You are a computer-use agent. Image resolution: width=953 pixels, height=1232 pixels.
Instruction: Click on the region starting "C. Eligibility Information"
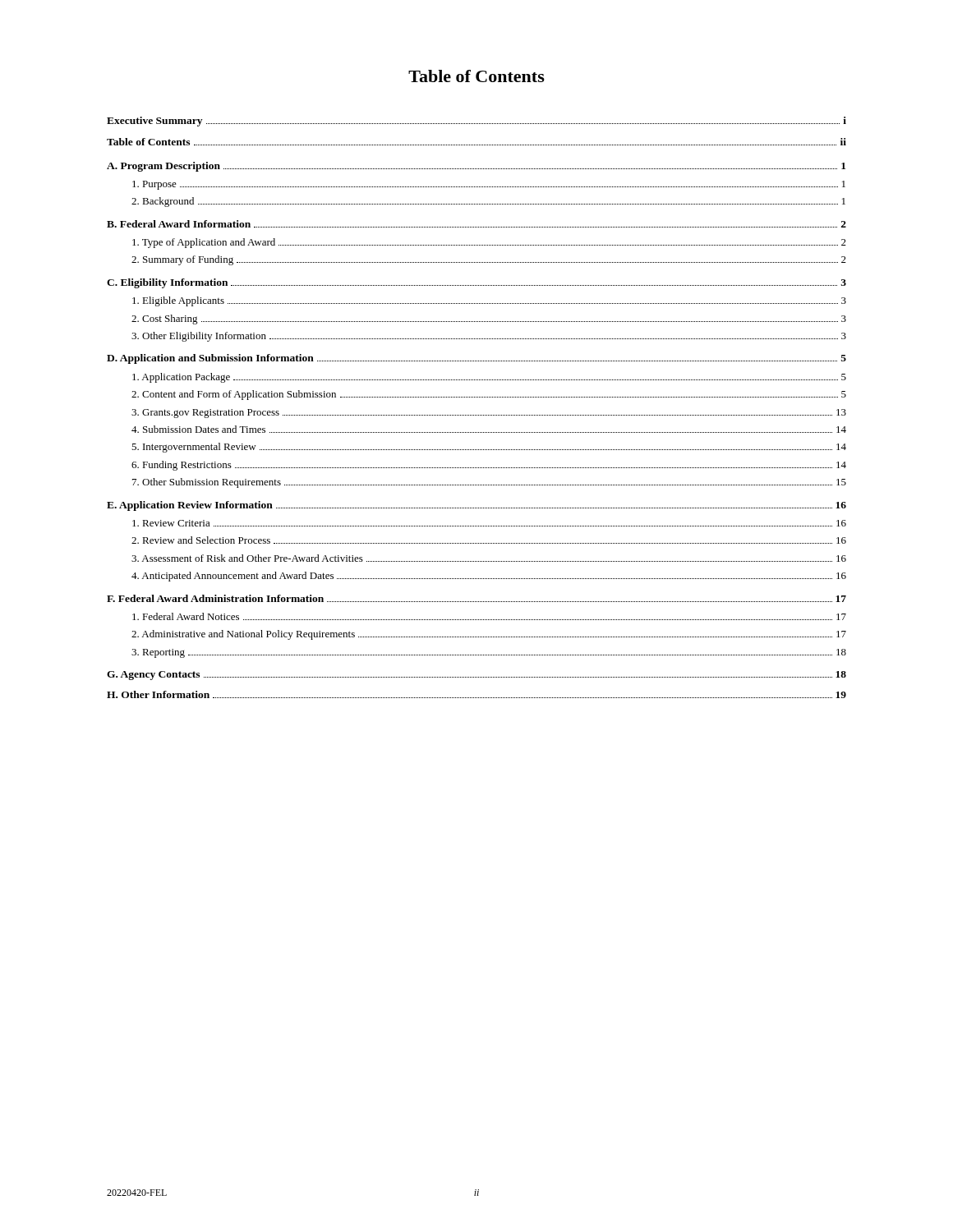pos(476,282)
